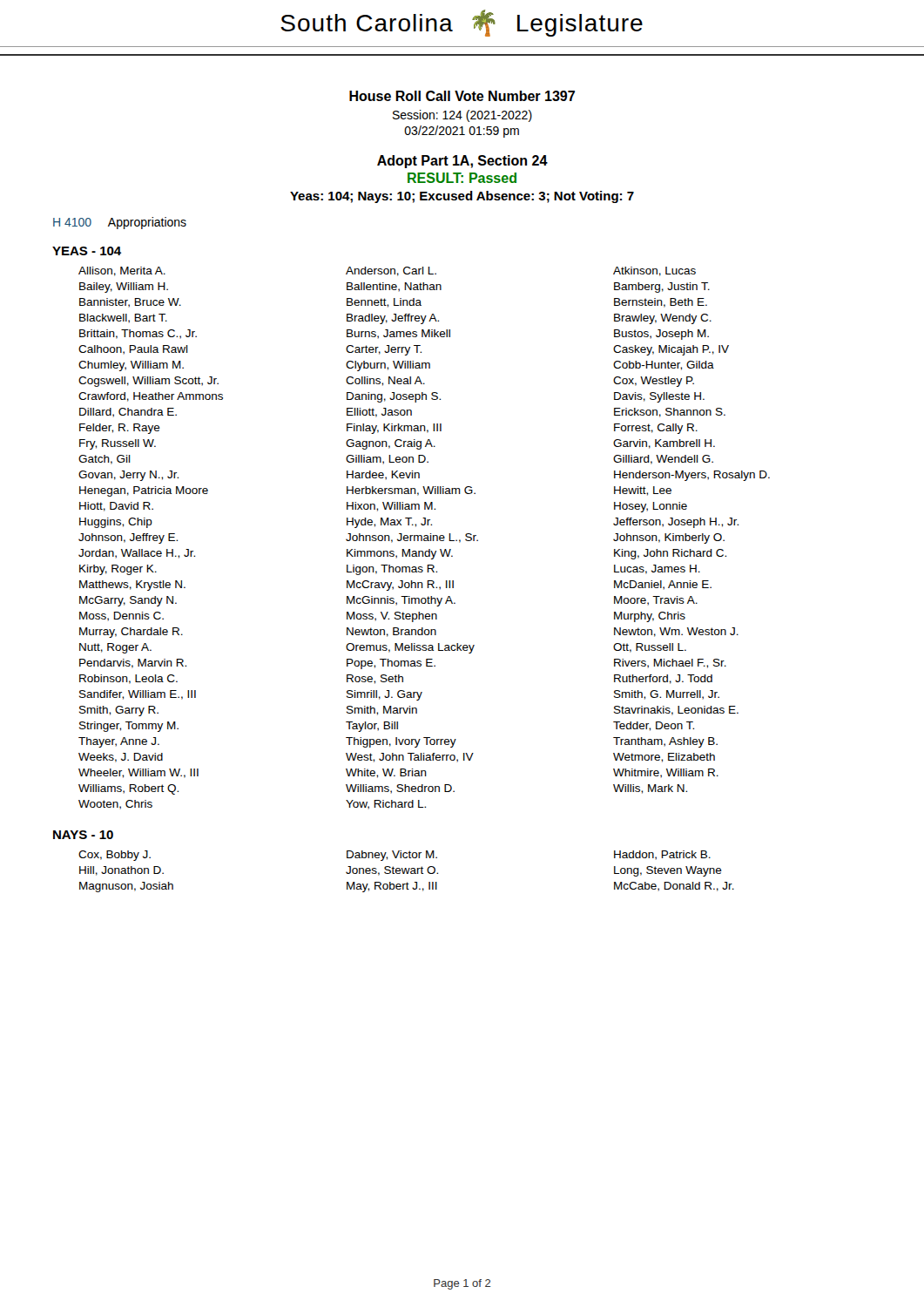Viewport: 924px width, 1307px height.
Task: Point to the passage starting "Hixon, William M."
Action: click(391, 506)
